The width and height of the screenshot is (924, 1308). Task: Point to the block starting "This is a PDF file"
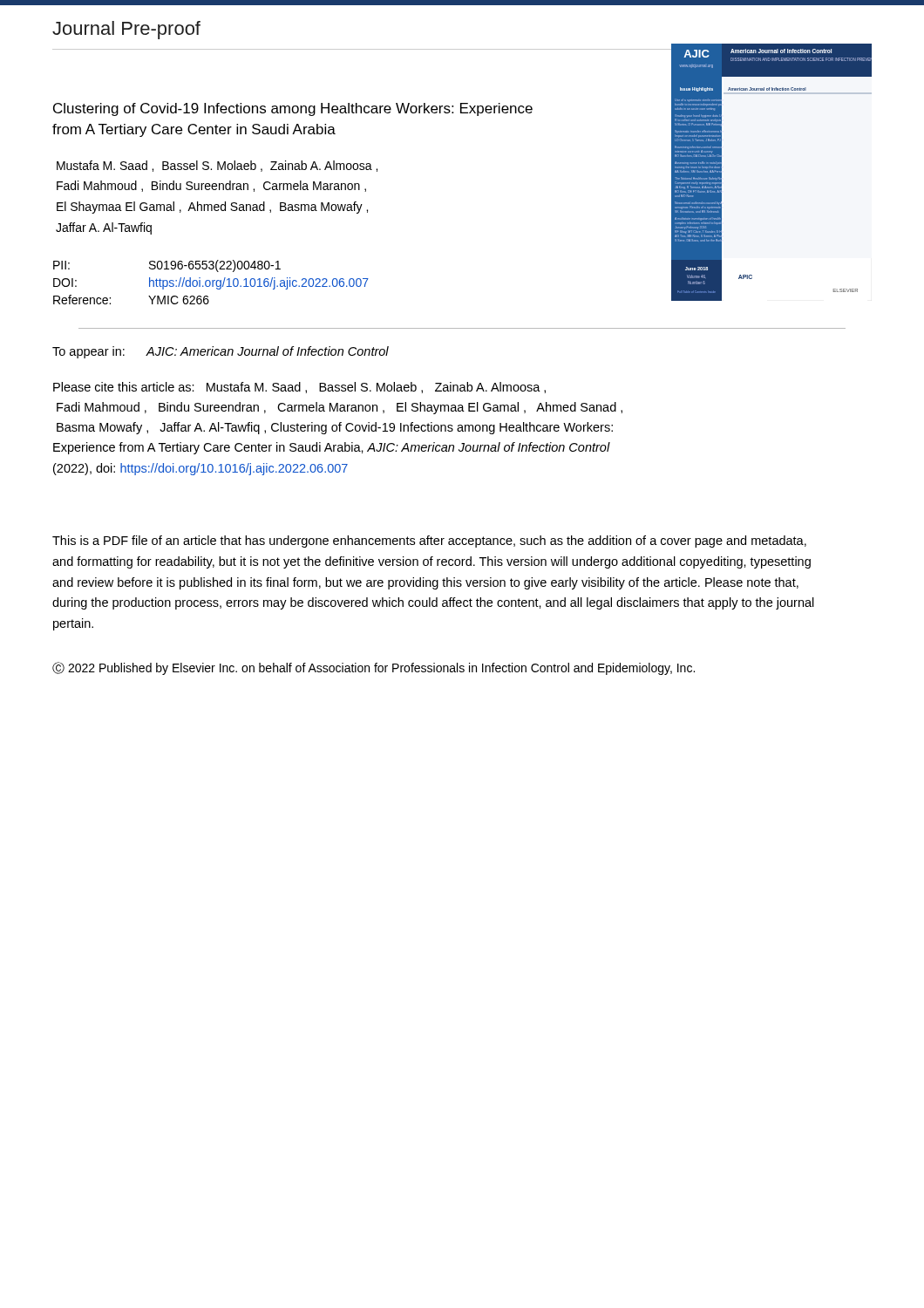[x=433, y=582]
